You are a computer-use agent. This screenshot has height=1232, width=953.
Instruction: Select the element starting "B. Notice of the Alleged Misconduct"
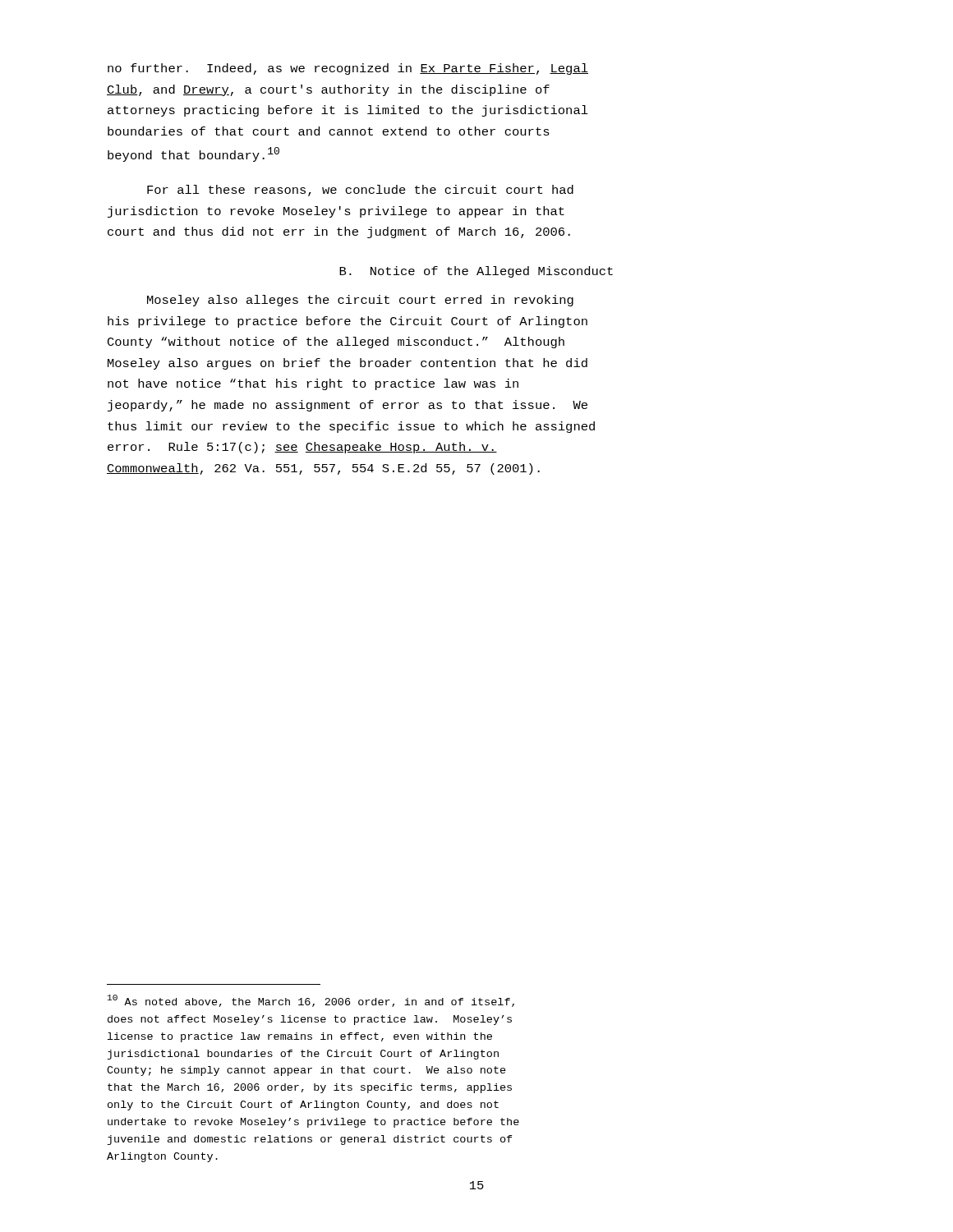coord(476,272)
